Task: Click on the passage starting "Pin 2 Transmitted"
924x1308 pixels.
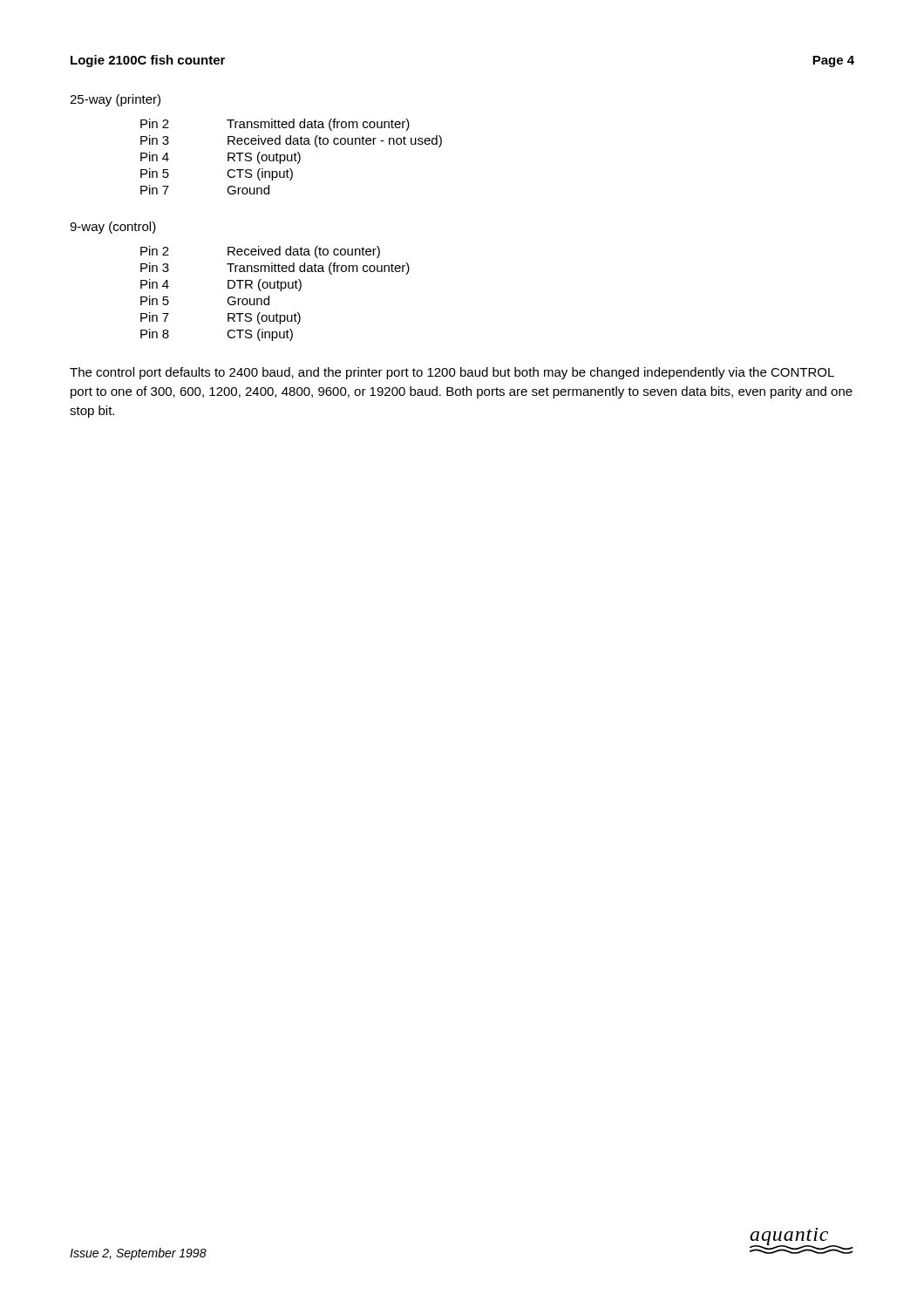Action: [x=291, y=123]
